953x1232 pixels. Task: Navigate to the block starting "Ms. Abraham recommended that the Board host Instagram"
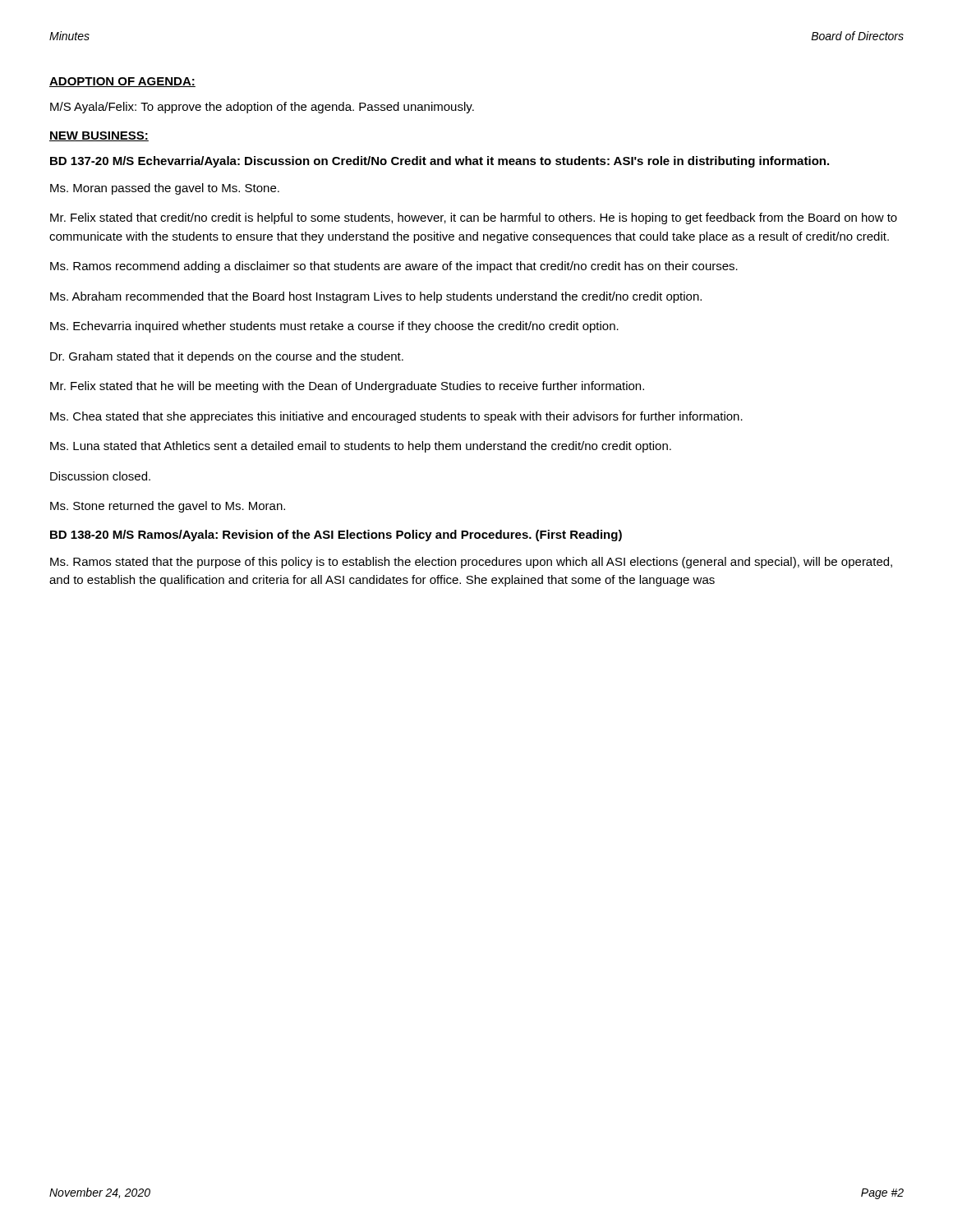(x=376, y=296)
